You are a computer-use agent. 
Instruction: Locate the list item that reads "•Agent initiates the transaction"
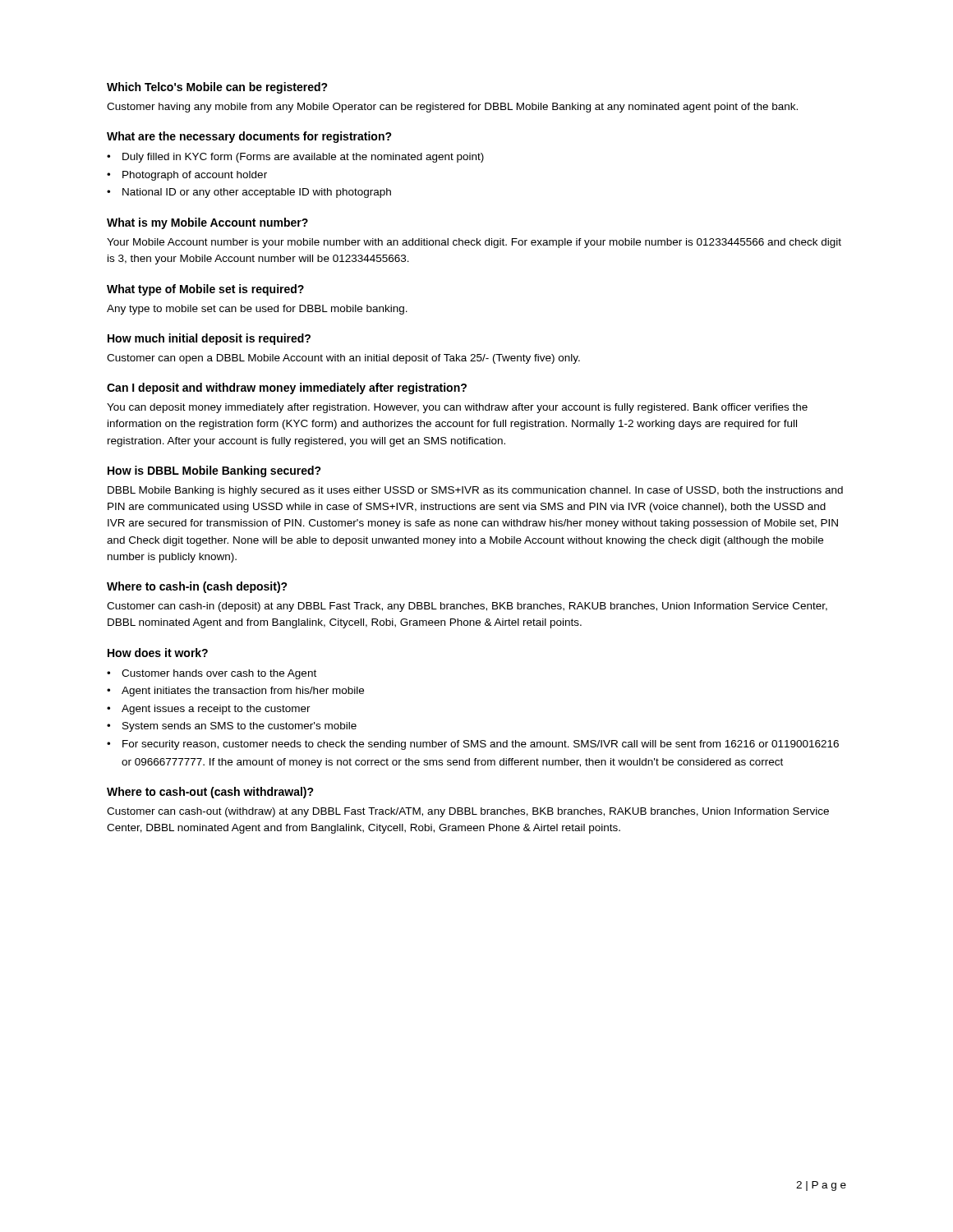tap(235, 692)
